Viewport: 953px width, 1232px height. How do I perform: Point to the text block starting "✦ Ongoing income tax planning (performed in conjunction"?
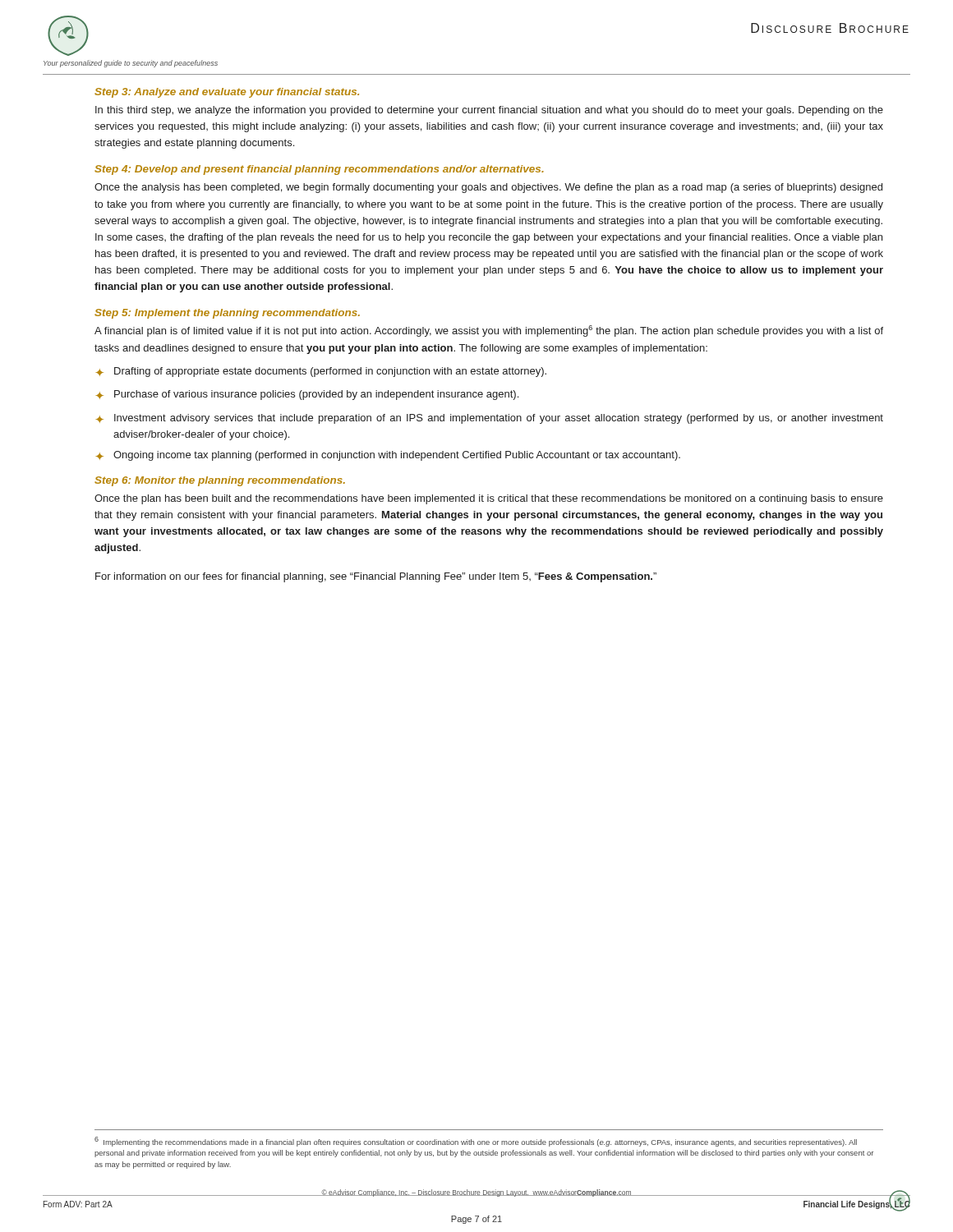[388, 456]
